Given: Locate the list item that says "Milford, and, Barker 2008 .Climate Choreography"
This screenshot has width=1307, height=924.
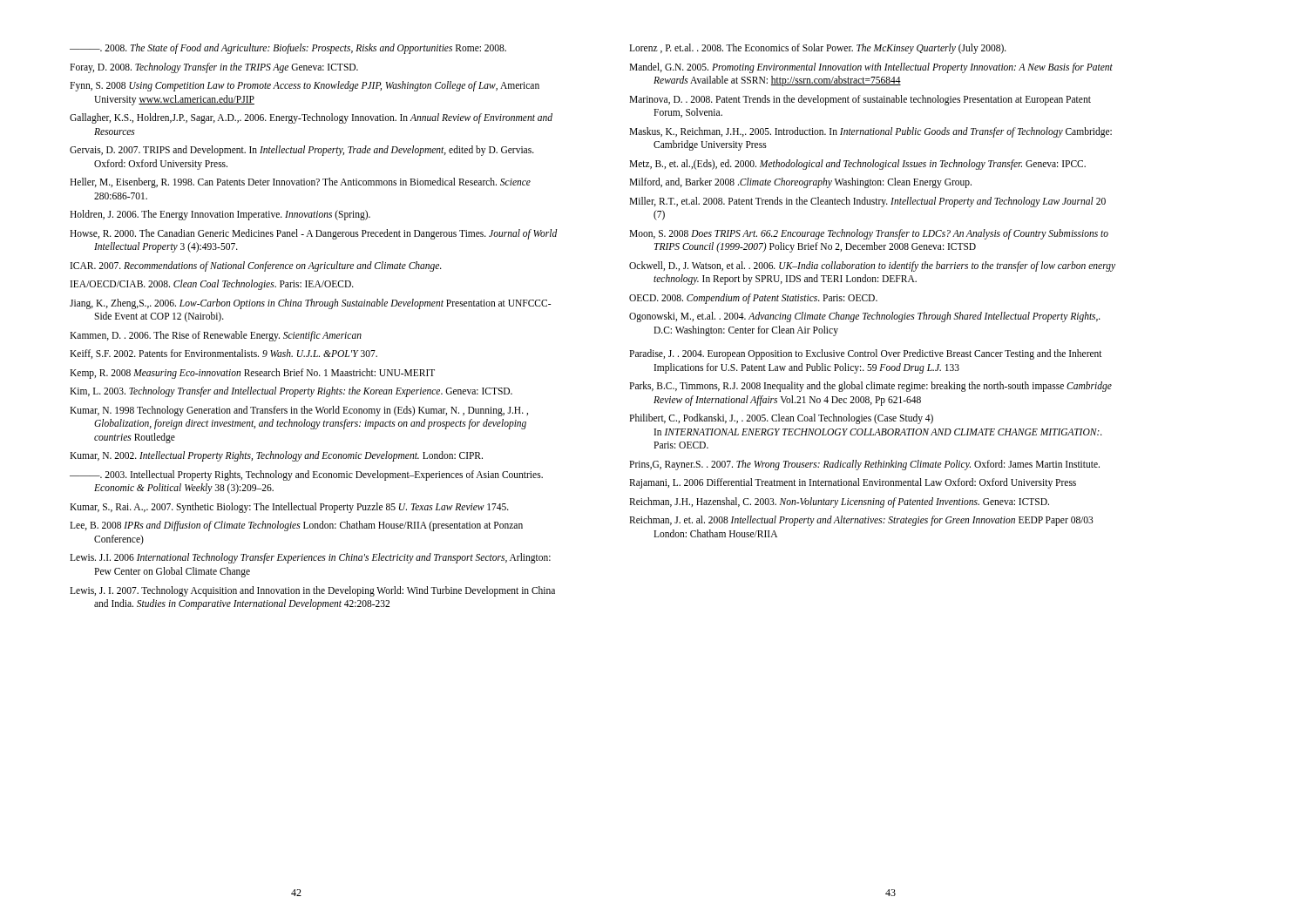Looking at the screenshot, I should coord(801,182).
